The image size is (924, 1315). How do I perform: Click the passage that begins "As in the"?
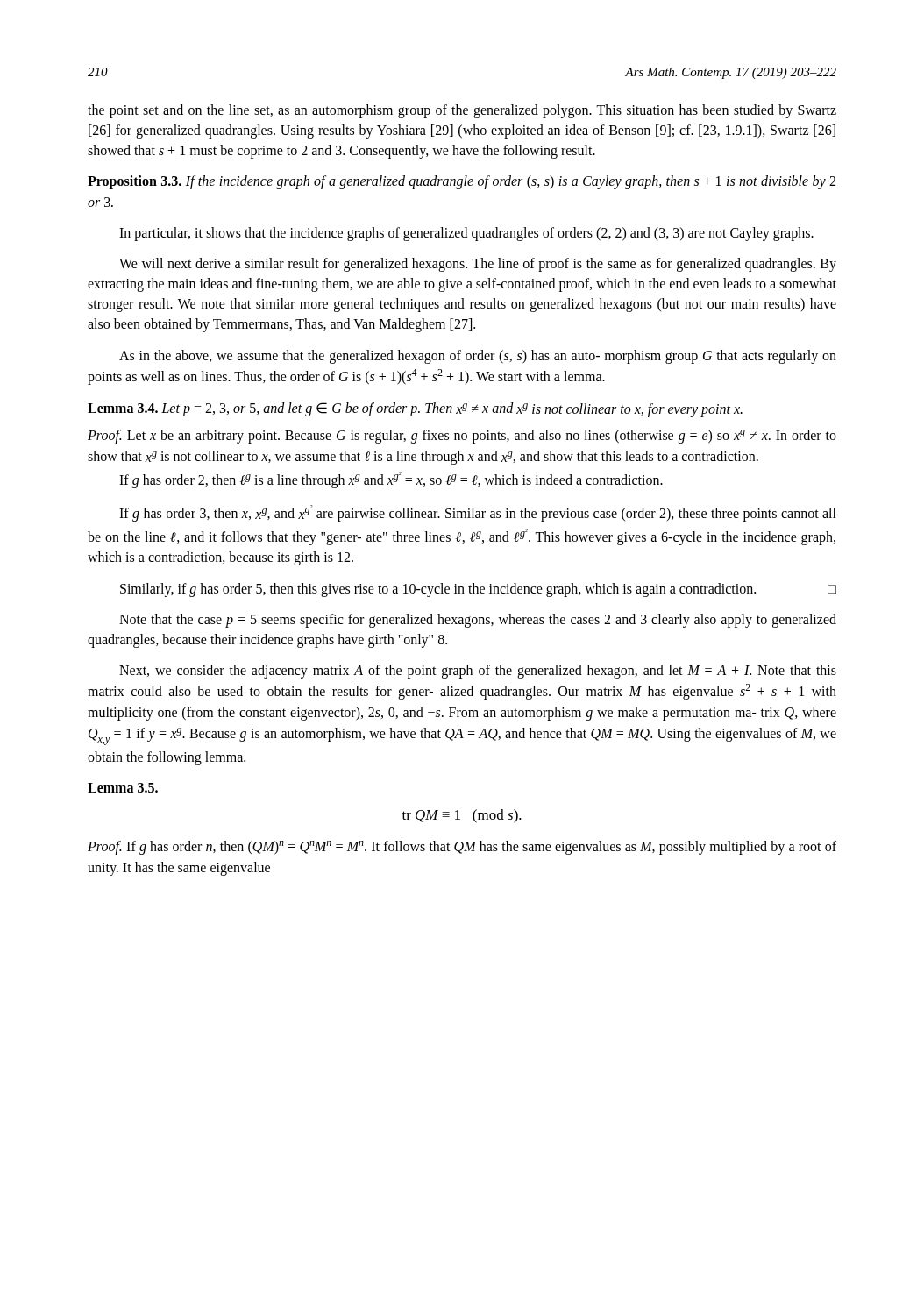coord(462,366)
